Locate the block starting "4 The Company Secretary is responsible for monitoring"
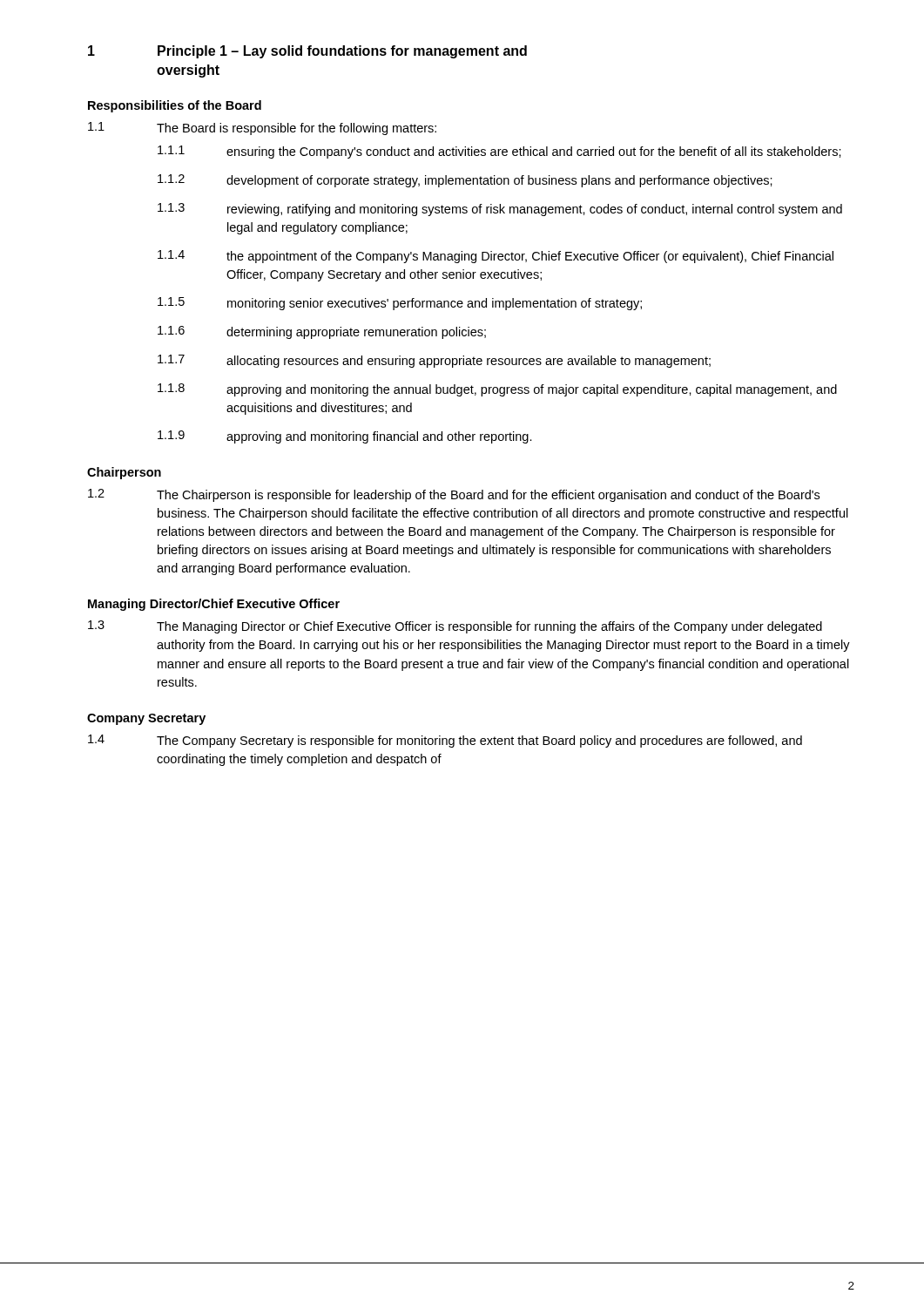 click(x=471, y=750)
